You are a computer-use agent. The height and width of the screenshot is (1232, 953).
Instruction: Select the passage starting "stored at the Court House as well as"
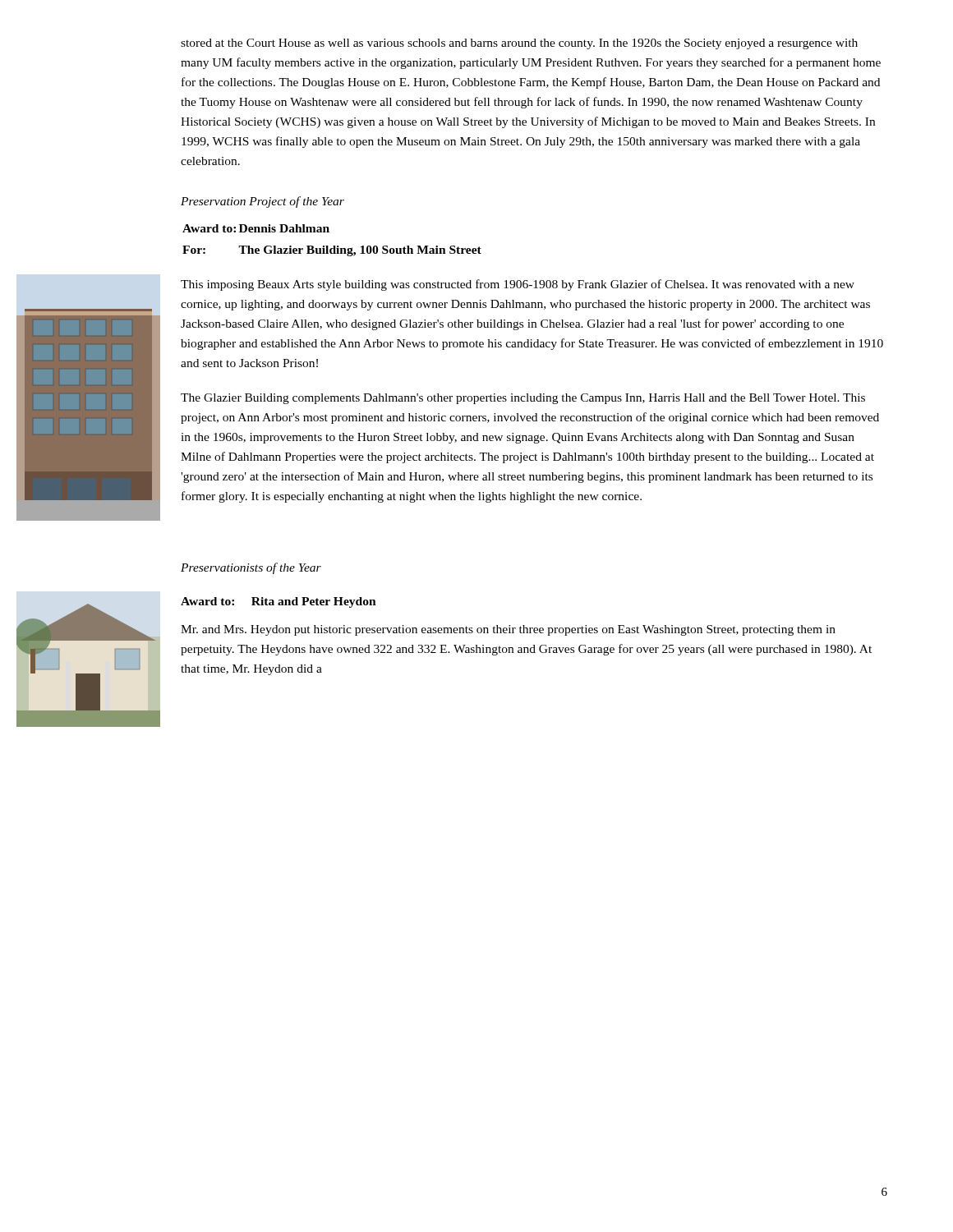tap(531, 102)
